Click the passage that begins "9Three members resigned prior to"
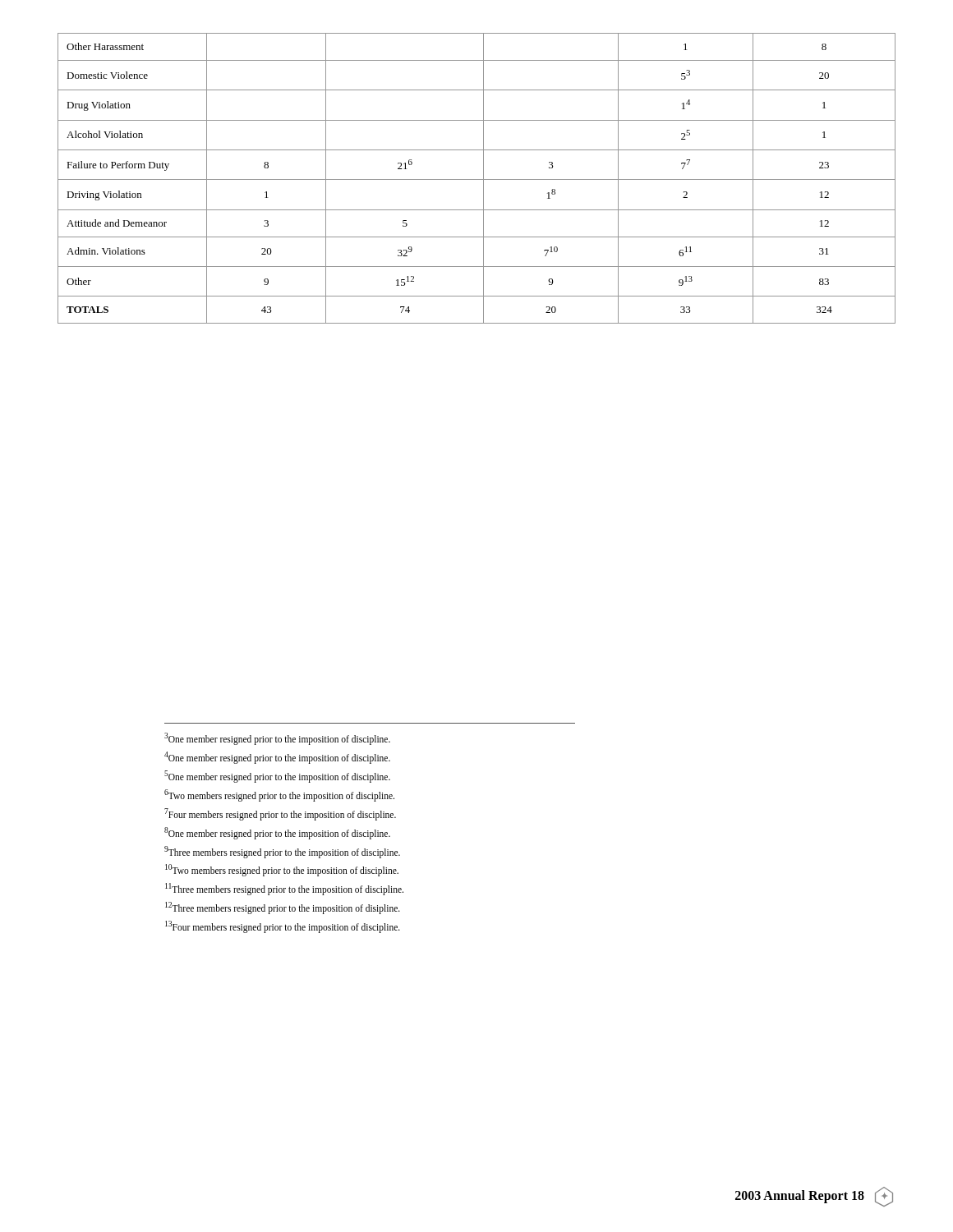 [x=282, y=850]
